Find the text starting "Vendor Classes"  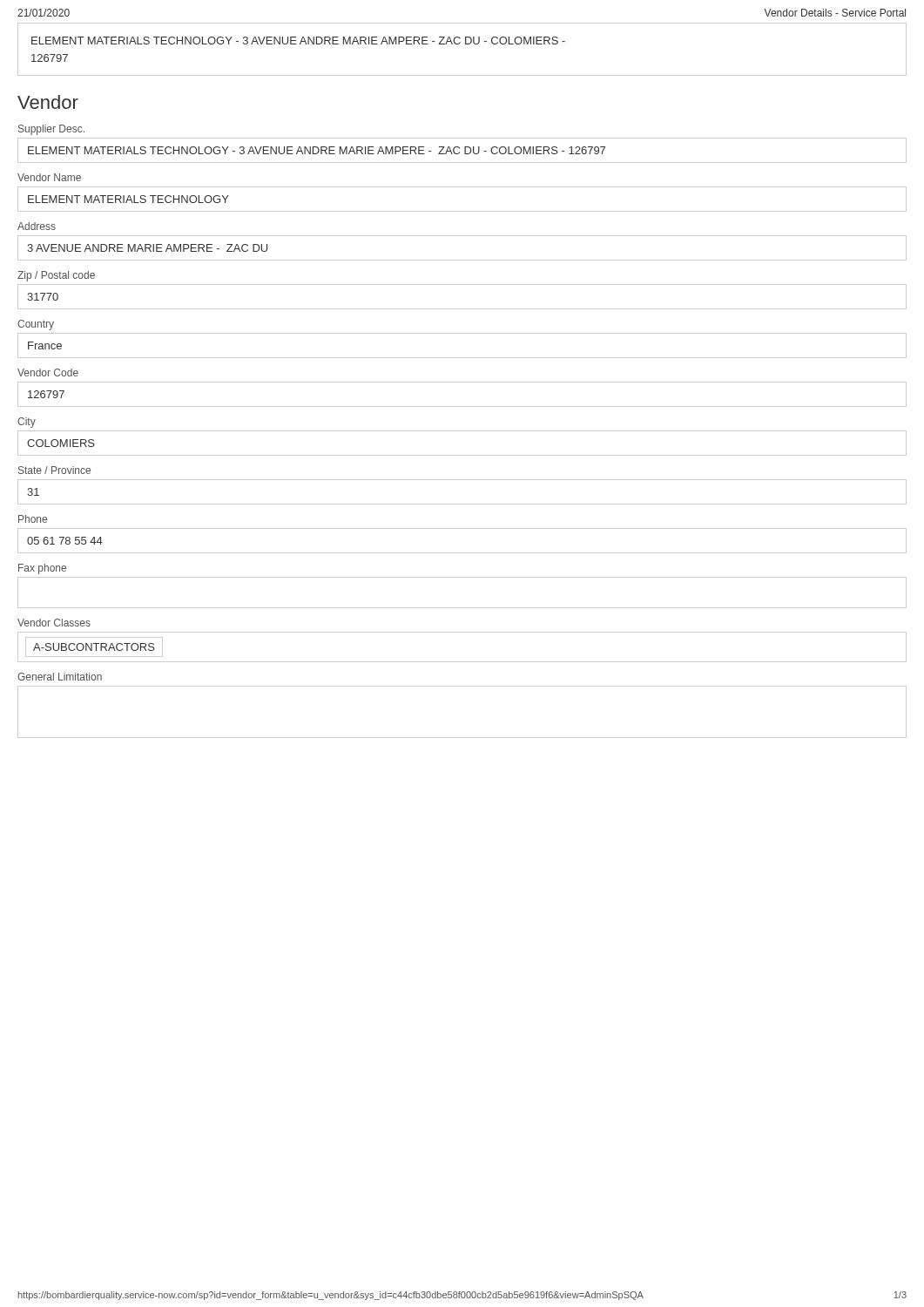pos(54,623)
